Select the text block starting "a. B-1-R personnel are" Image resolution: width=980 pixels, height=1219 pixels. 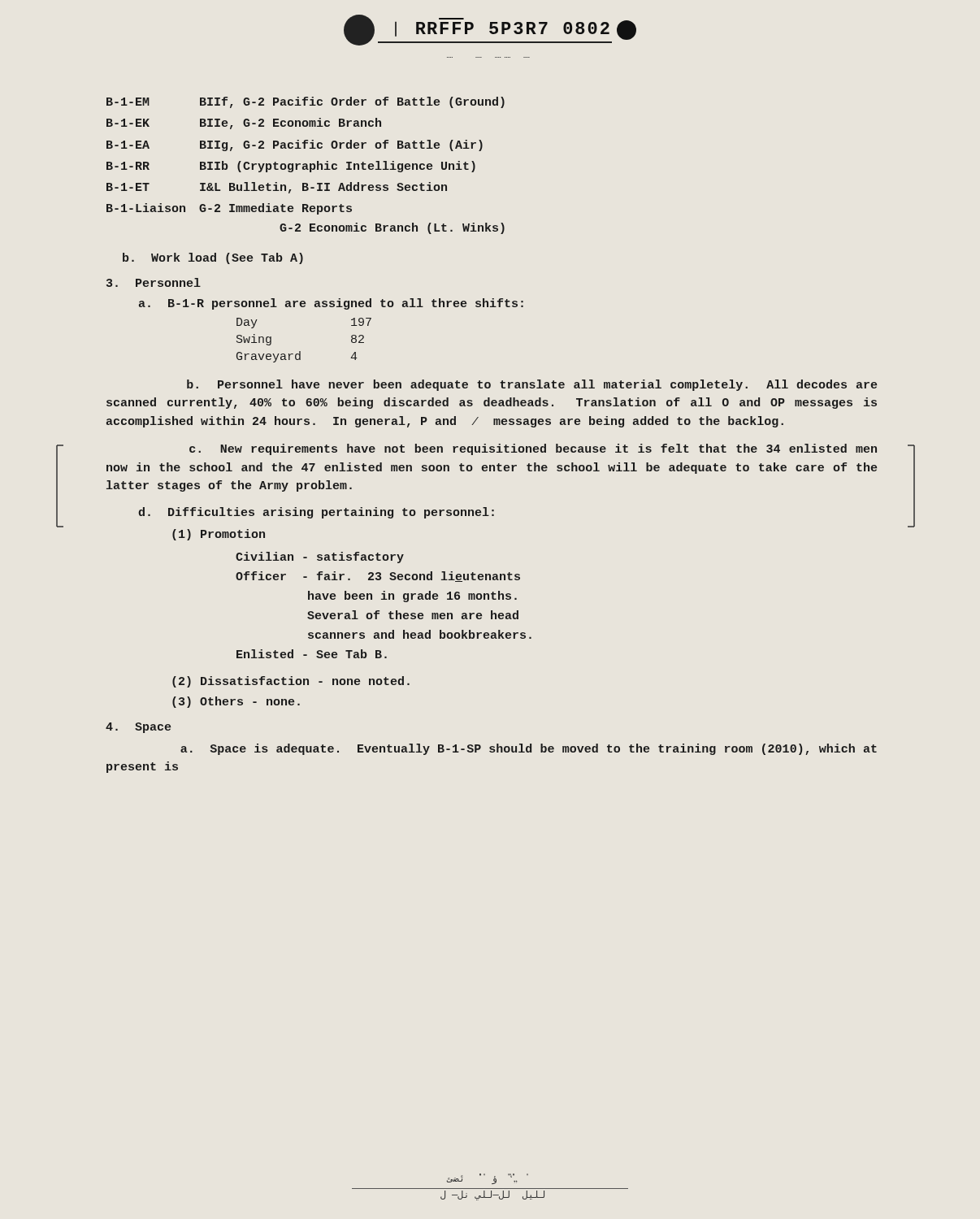point(332,304)
